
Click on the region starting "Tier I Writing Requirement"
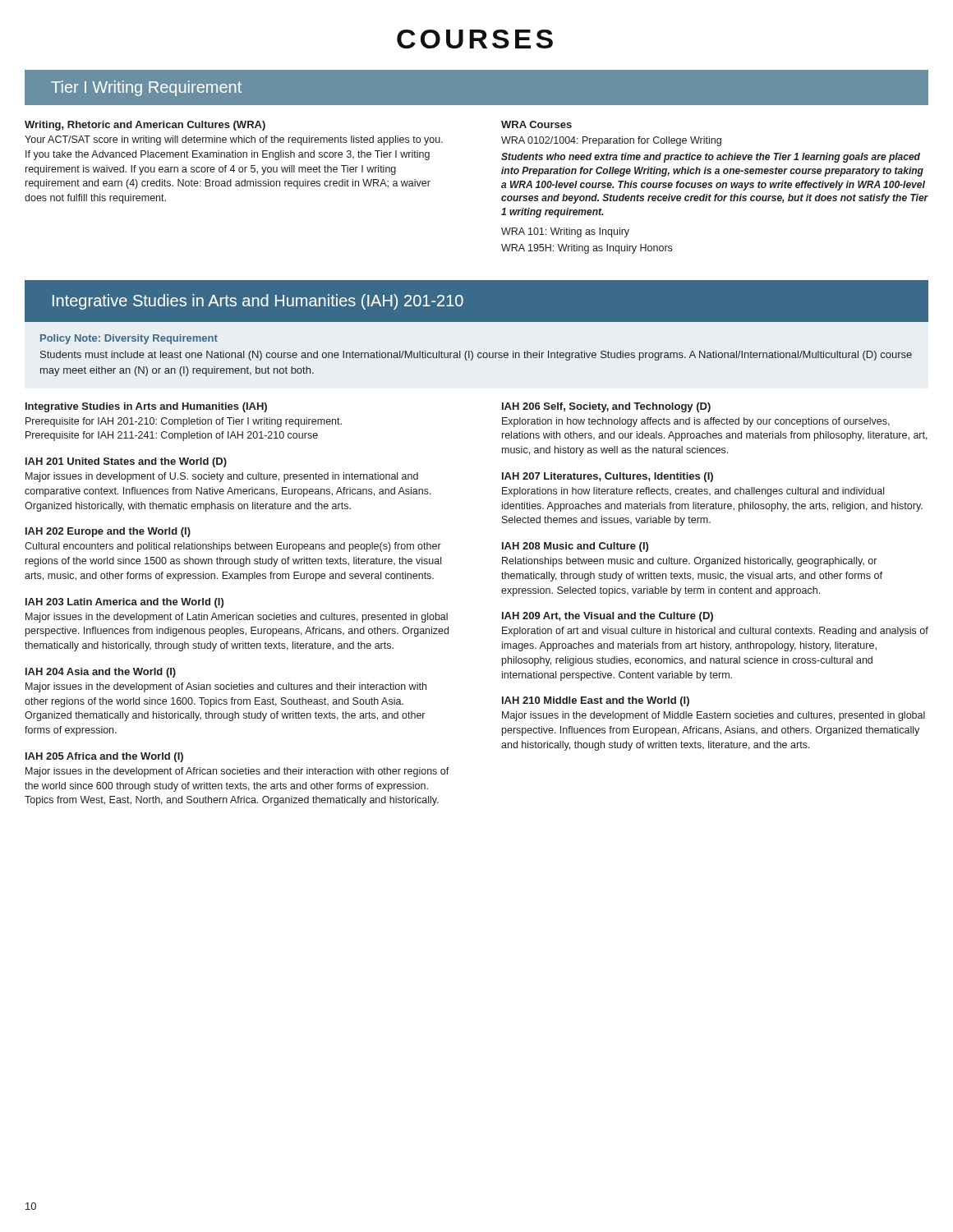click(146, 88)
